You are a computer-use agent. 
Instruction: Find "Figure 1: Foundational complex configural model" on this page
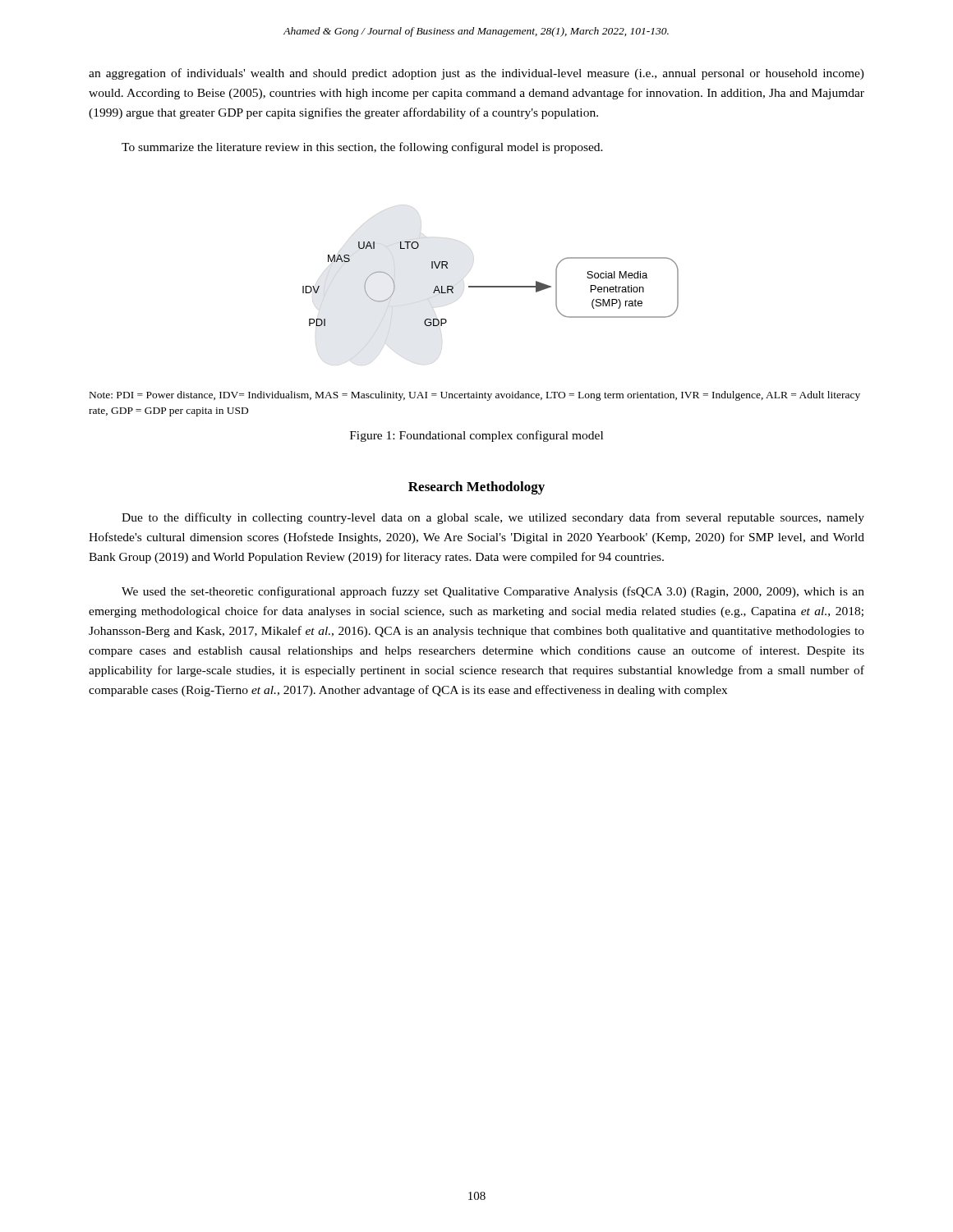tap(476, 435)
